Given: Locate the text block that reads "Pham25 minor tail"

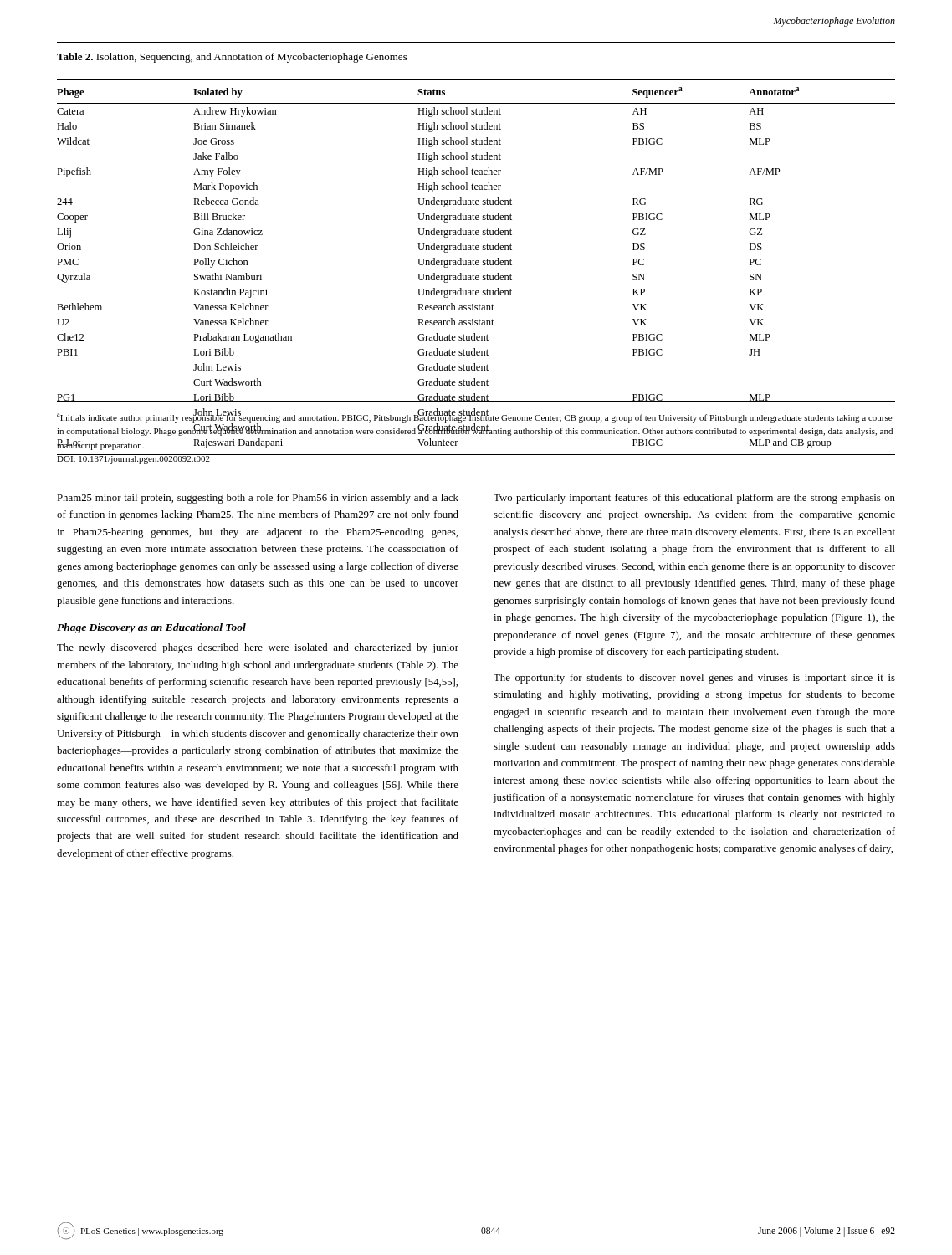Looking at the screenshot, I should (x=258, y=549).
